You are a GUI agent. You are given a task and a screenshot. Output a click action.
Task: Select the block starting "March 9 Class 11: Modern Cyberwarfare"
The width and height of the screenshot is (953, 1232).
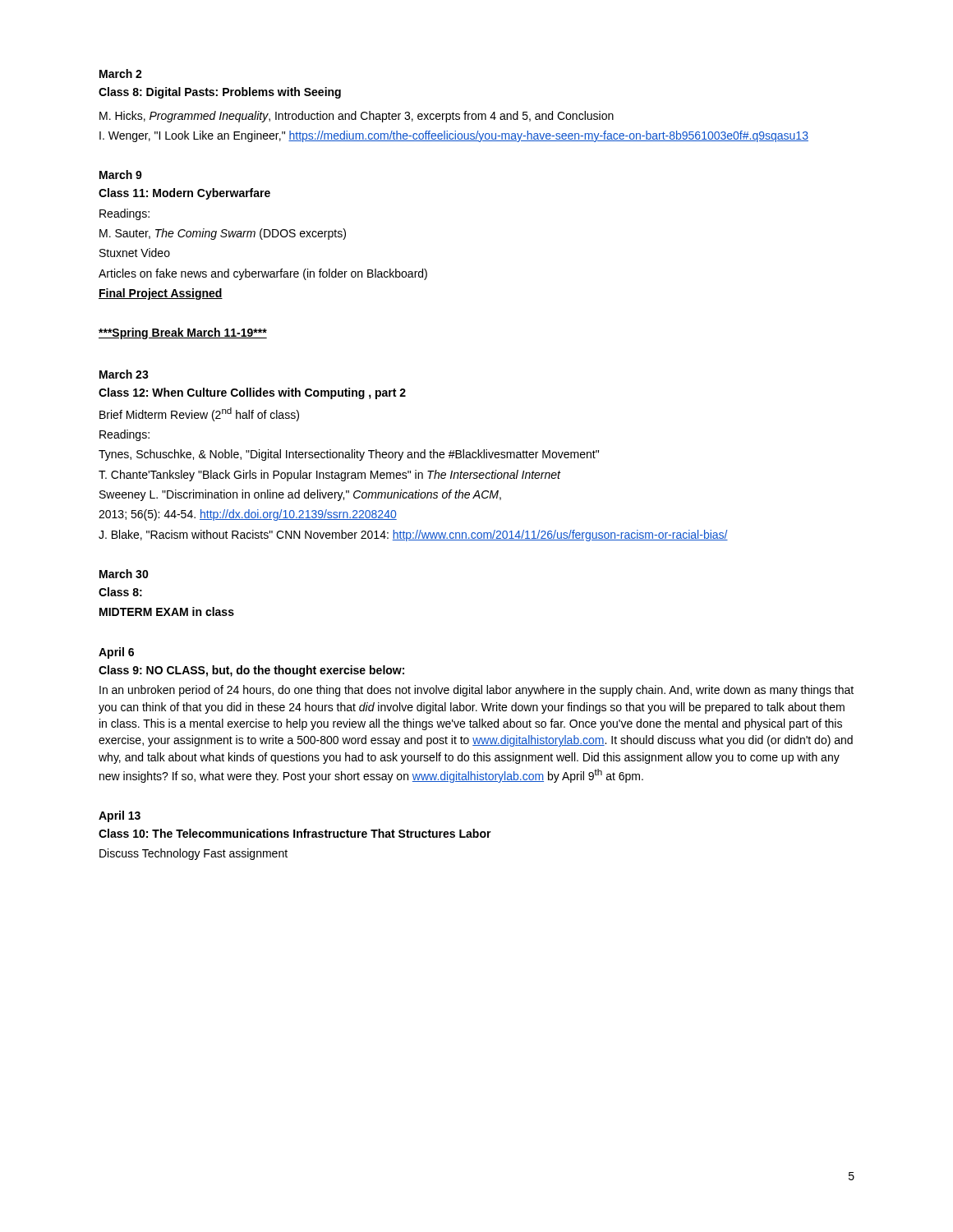[121, 175]
